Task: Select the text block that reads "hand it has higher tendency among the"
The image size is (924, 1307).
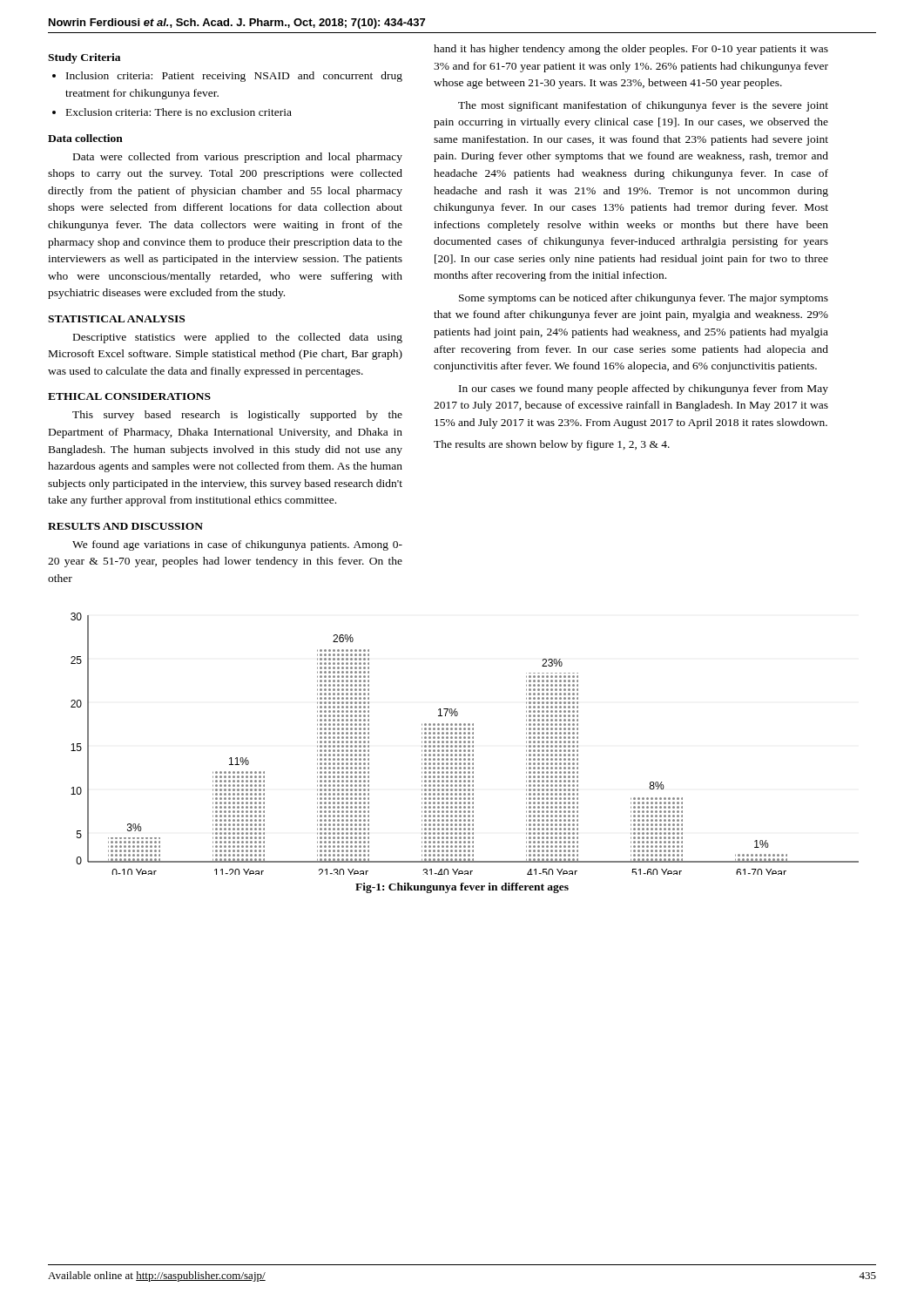Action: [631, 65]
